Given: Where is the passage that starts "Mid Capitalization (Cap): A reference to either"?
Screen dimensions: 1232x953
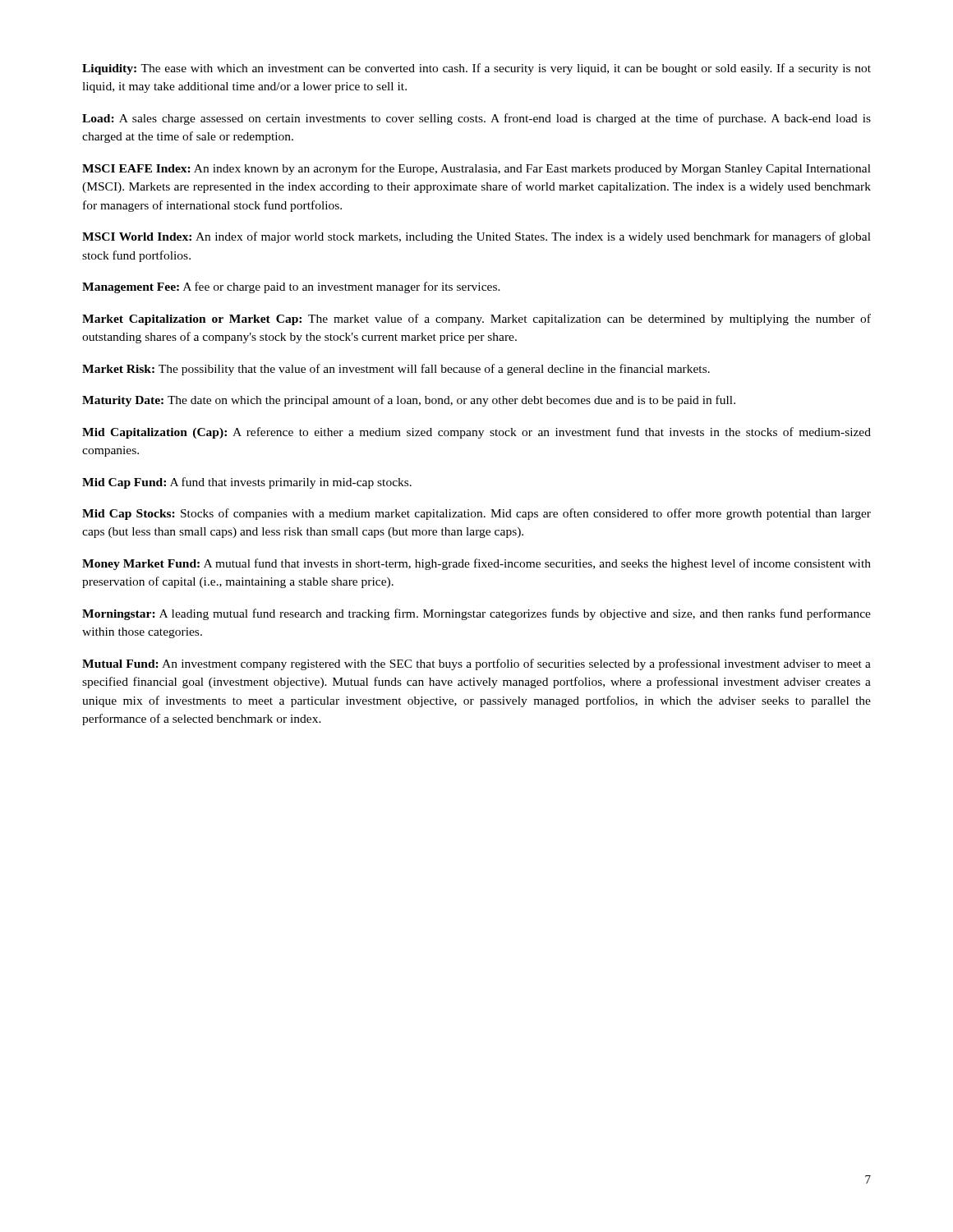Looking at the screenshot, I should [x=476, y=441].
